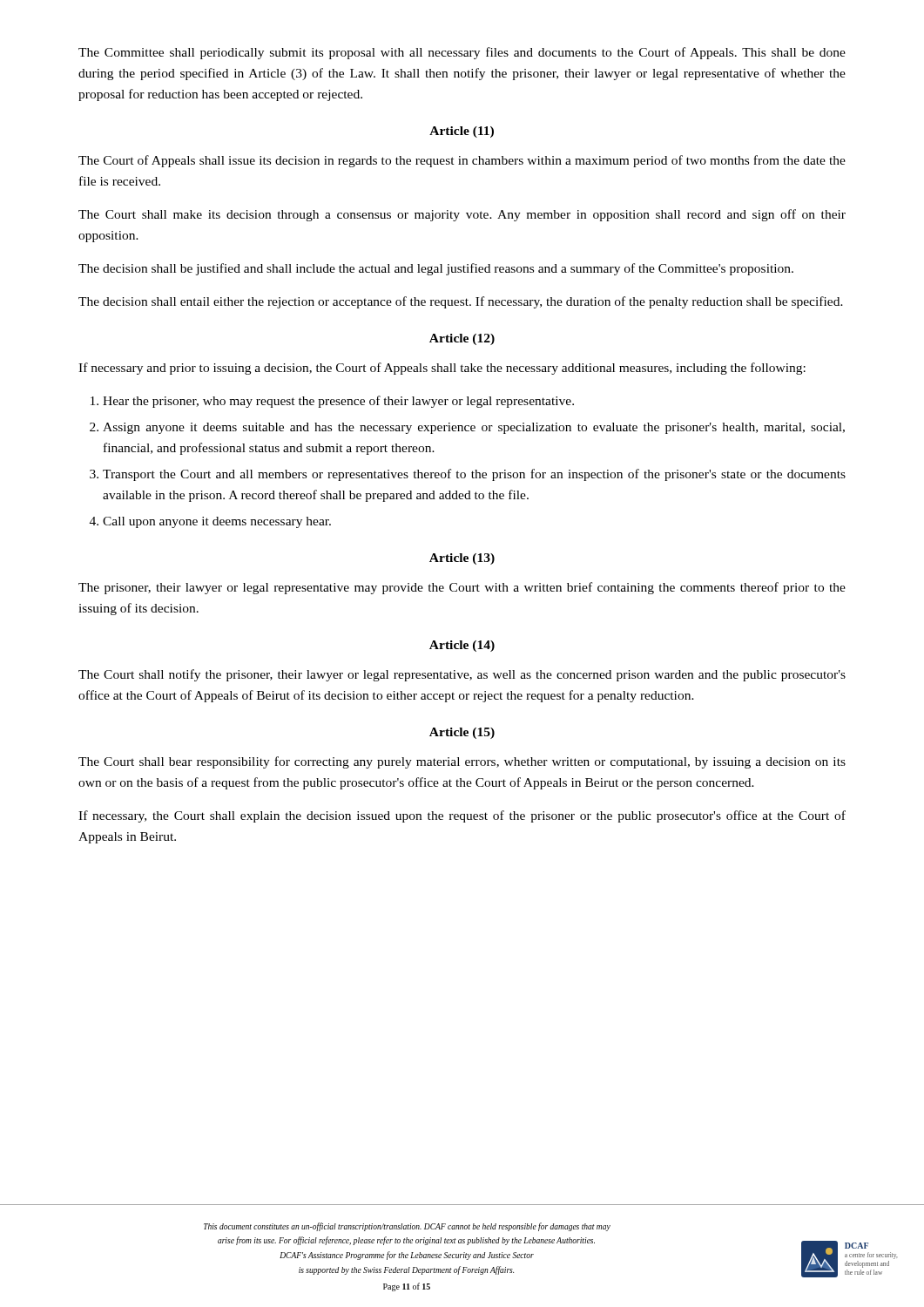Screen dimensions: 1307x924
Task: Select the element starting "The Committee shall periodically submit"
Action: 462,73
